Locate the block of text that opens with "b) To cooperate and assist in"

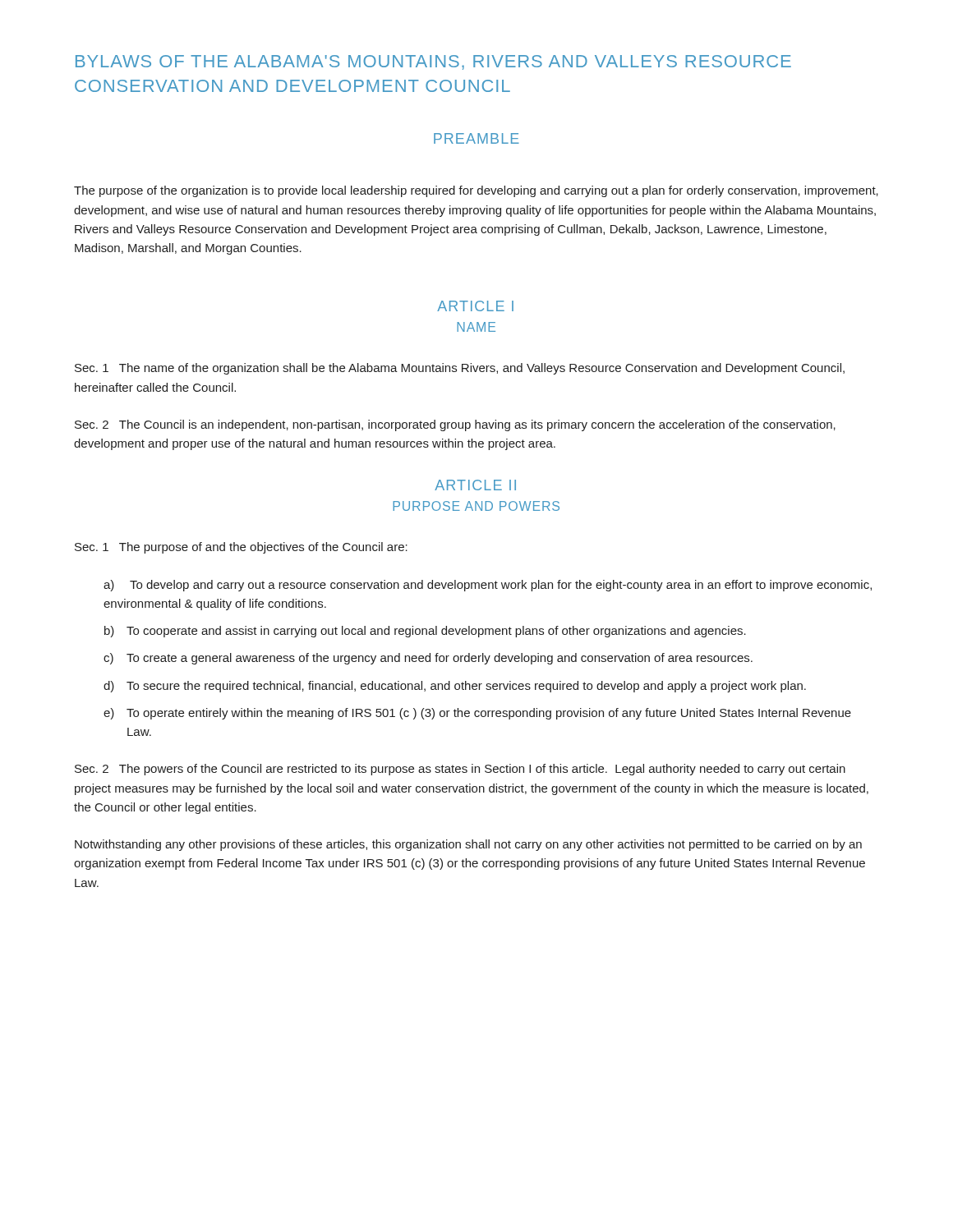[x=425, y=631]
